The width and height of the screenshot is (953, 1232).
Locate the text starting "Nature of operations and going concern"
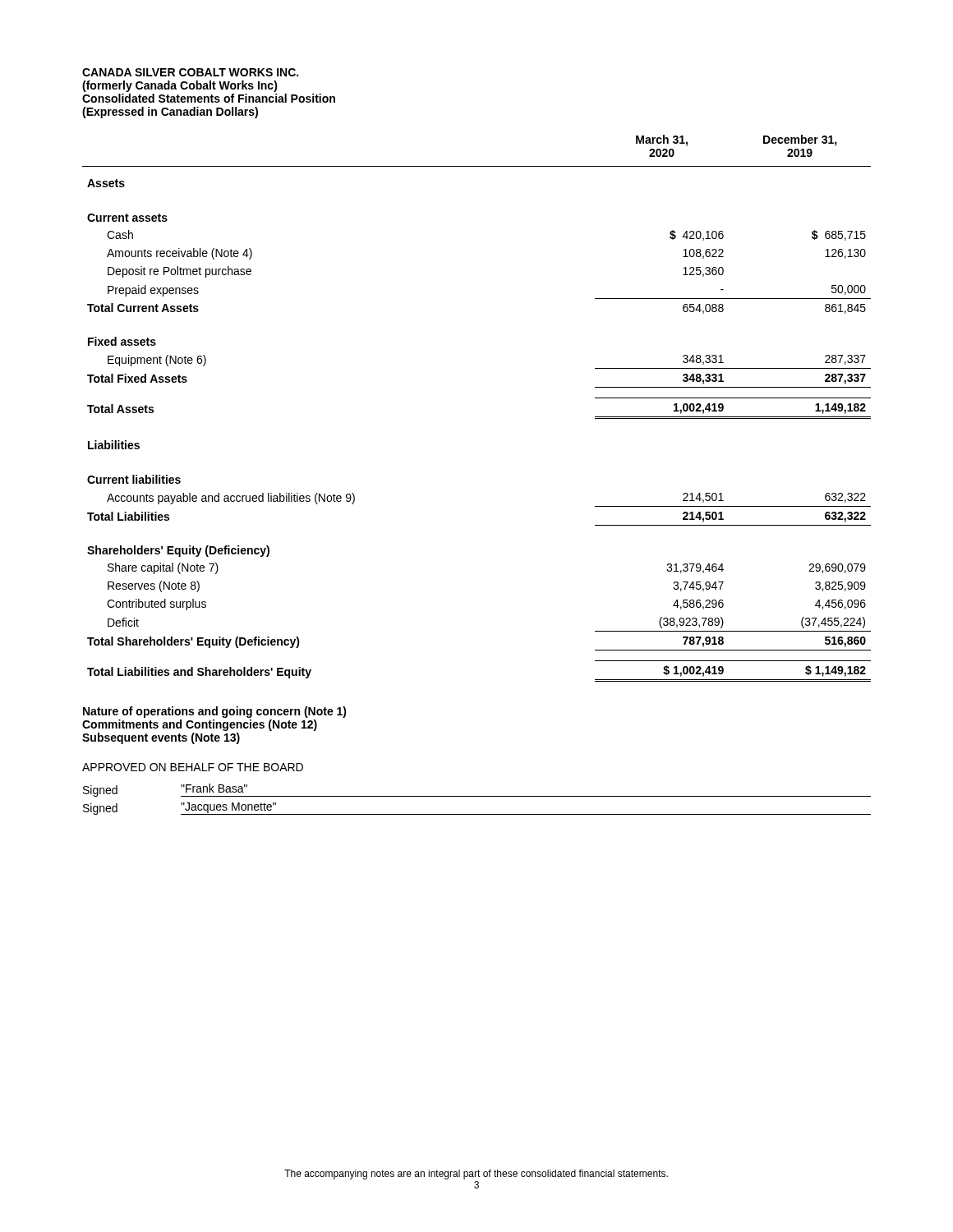[214, 724]
